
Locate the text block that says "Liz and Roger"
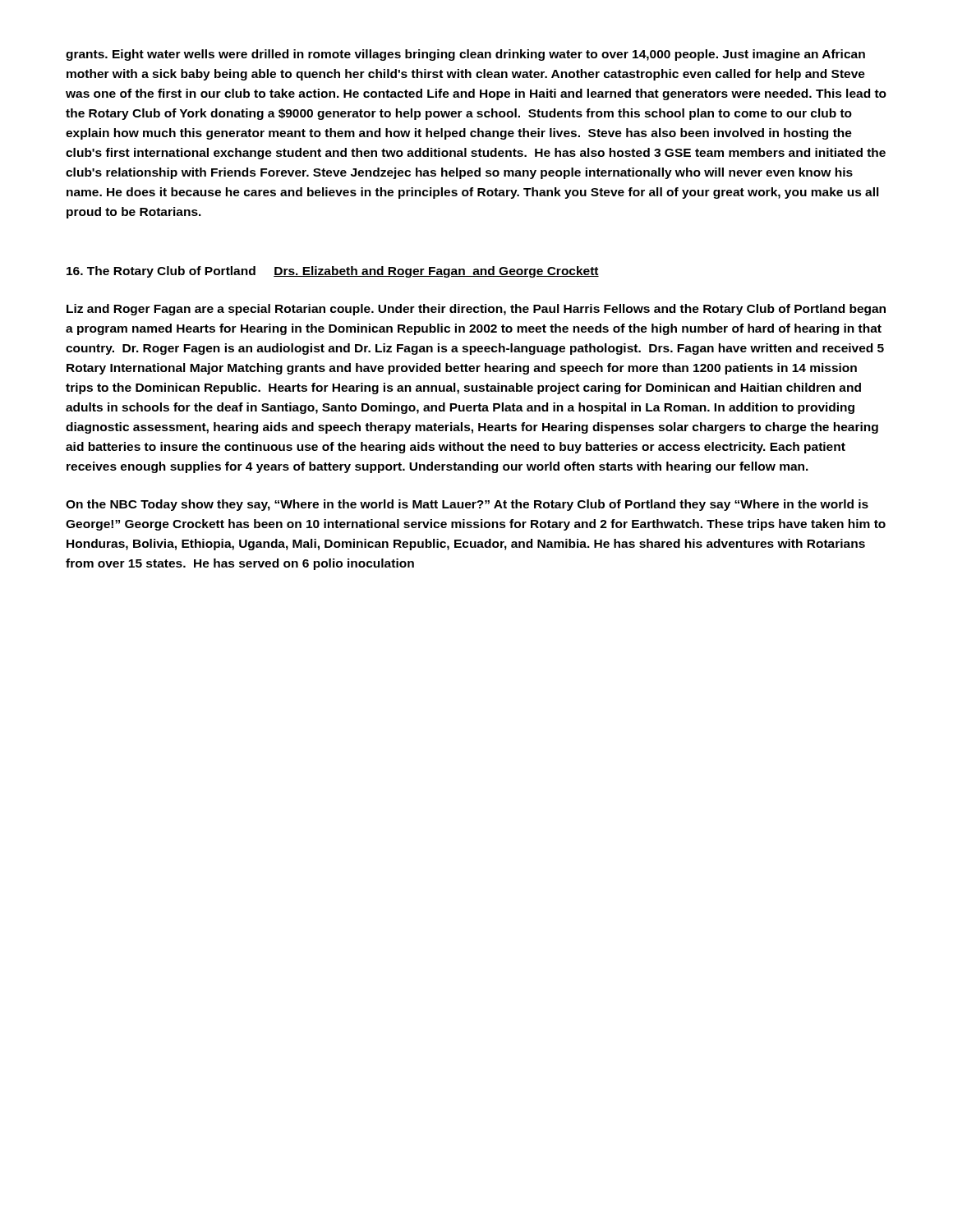pos(476,387)
